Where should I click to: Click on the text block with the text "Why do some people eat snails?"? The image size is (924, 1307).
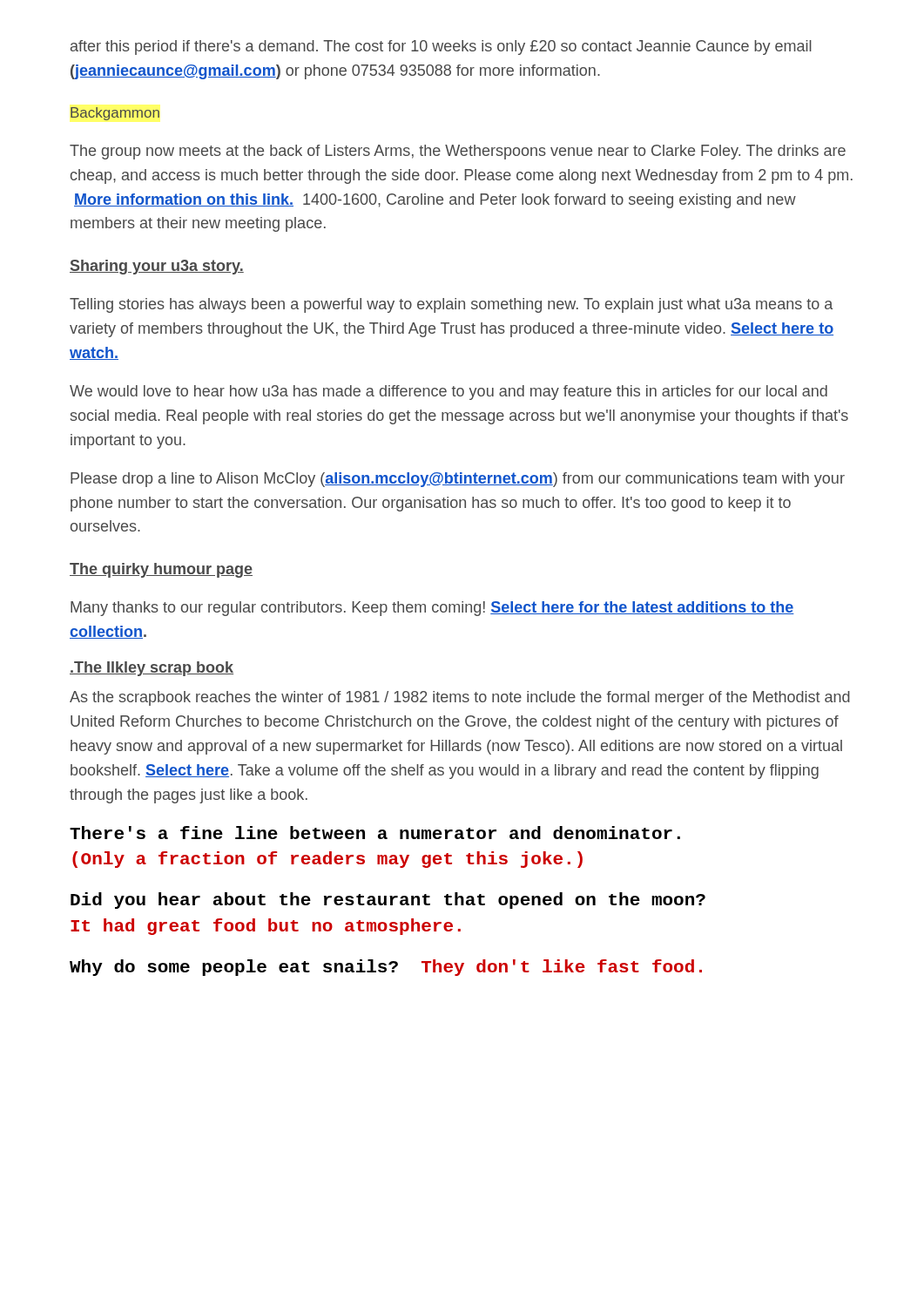click(388, 968)
